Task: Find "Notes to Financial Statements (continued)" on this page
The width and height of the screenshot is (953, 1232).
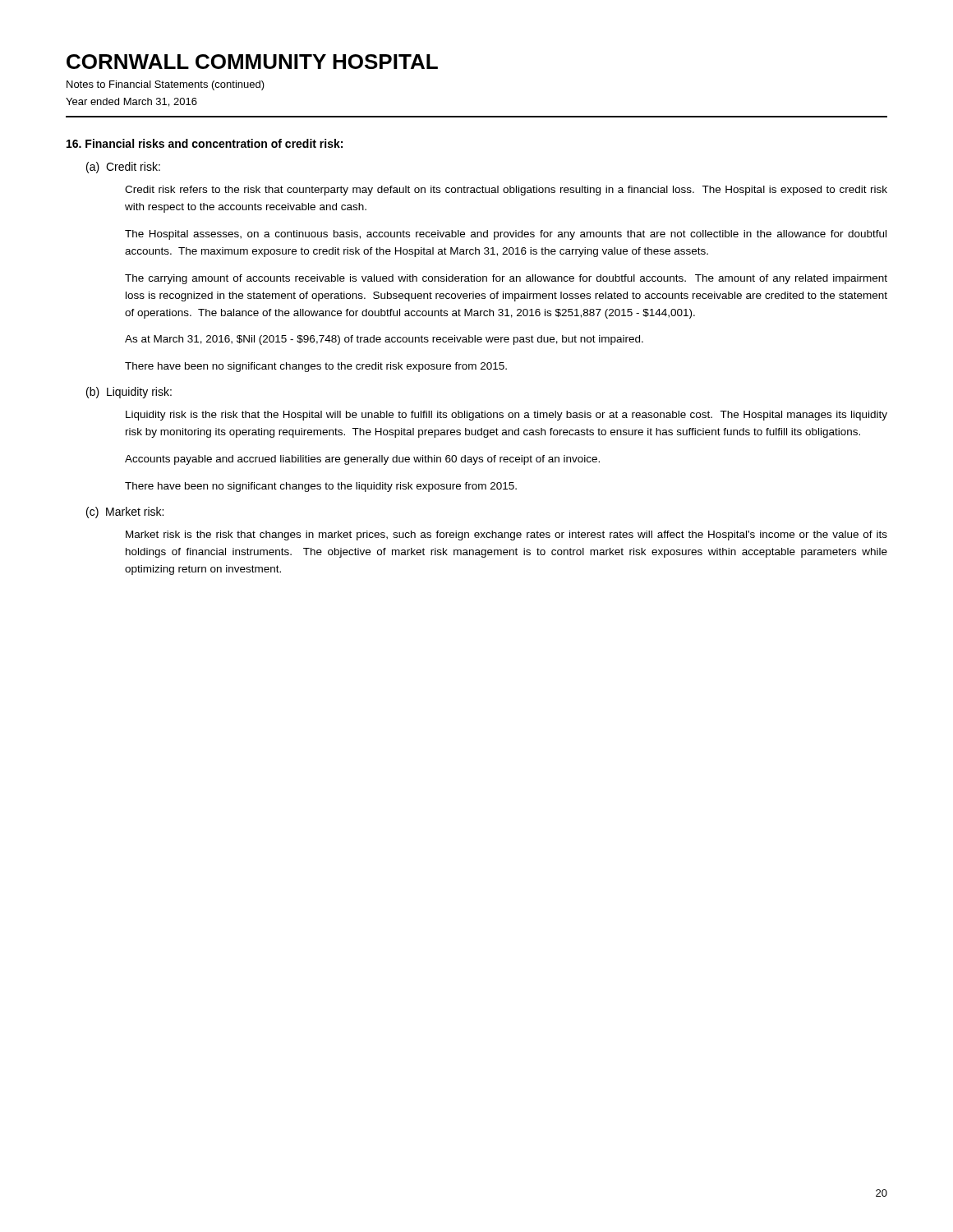Action: (165, 84)
